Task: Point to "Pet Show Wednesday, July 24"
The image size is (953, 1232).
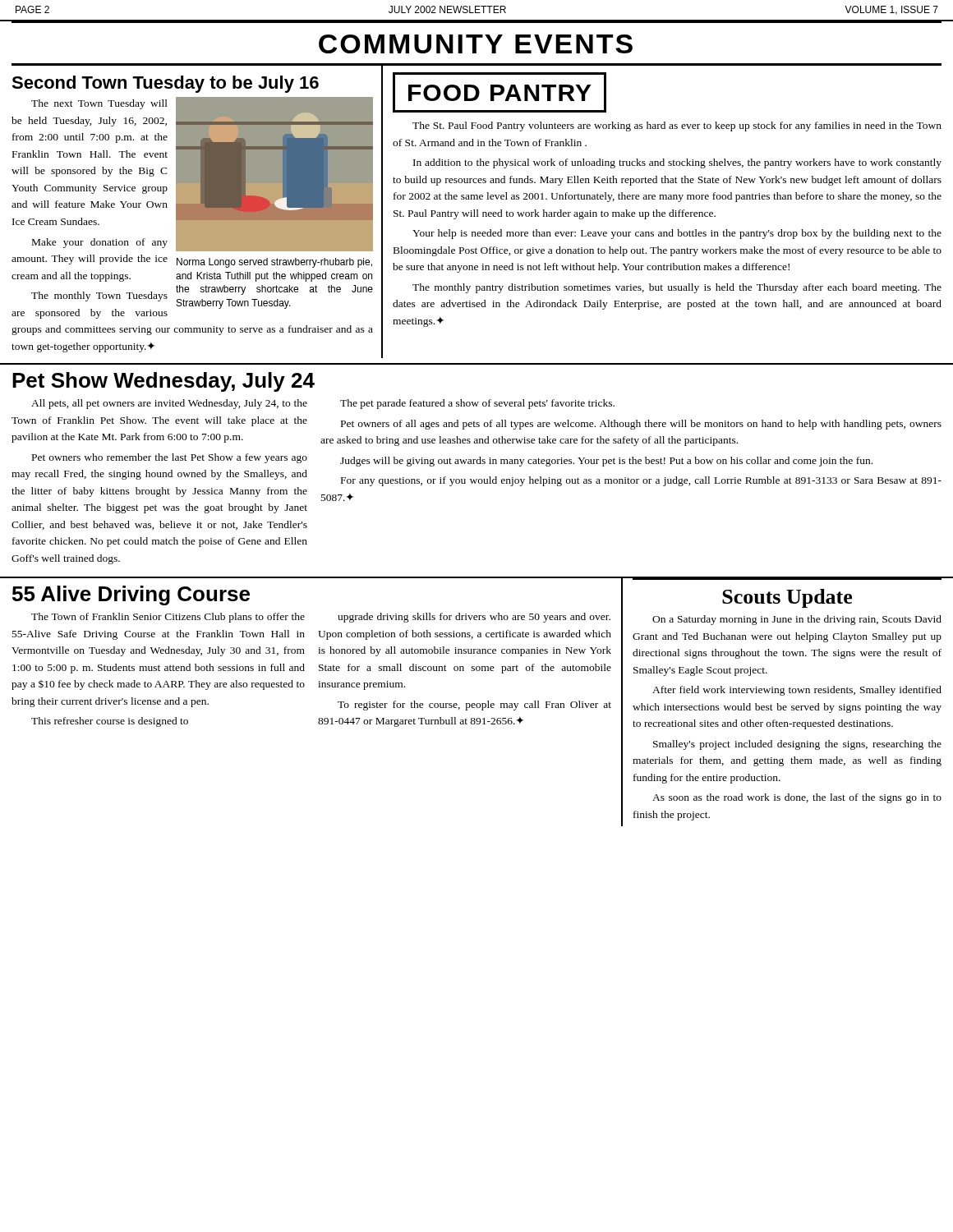Action: tap(163, 380)
